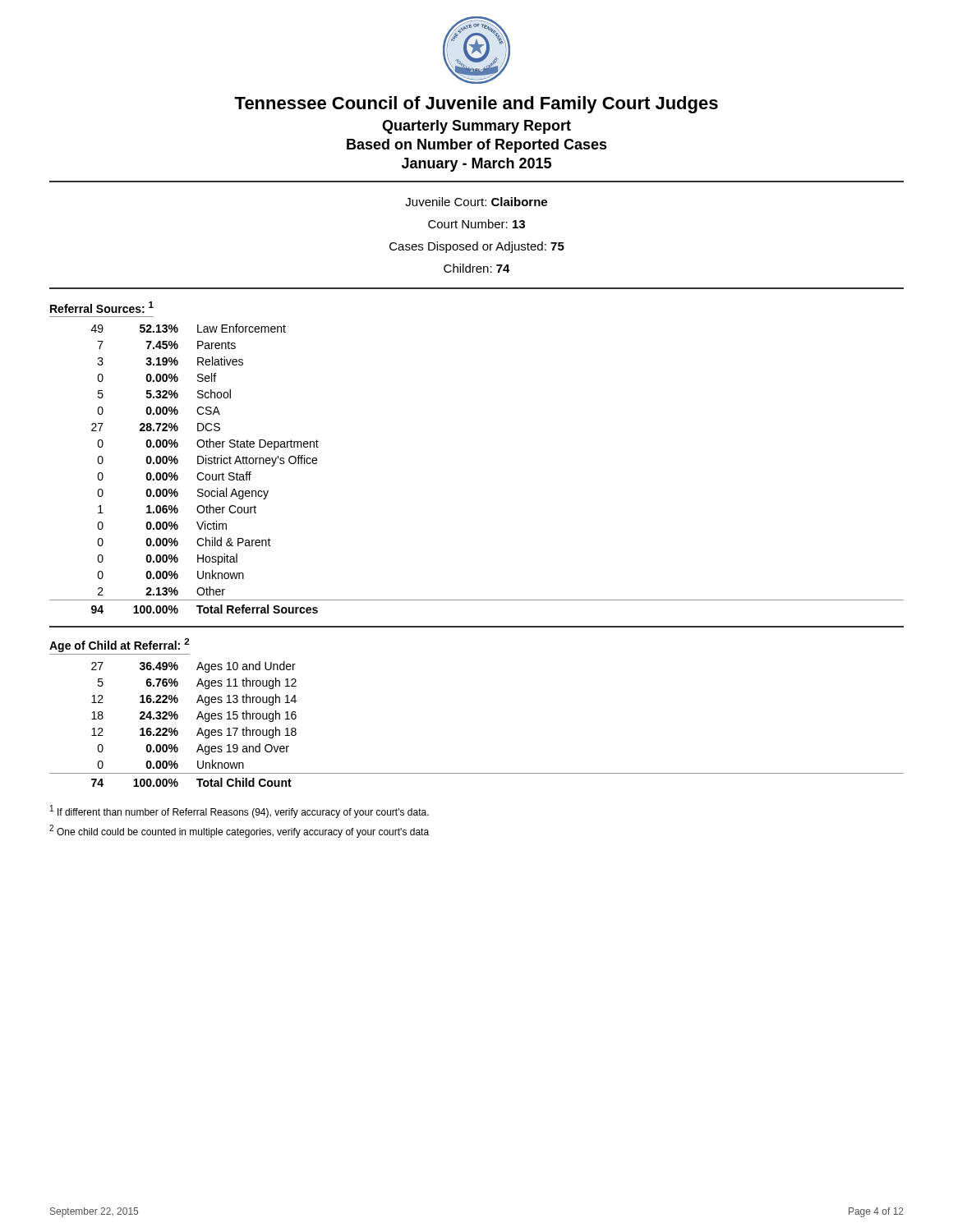Select the title
The image size is (953, 1232).
(476, 132)
